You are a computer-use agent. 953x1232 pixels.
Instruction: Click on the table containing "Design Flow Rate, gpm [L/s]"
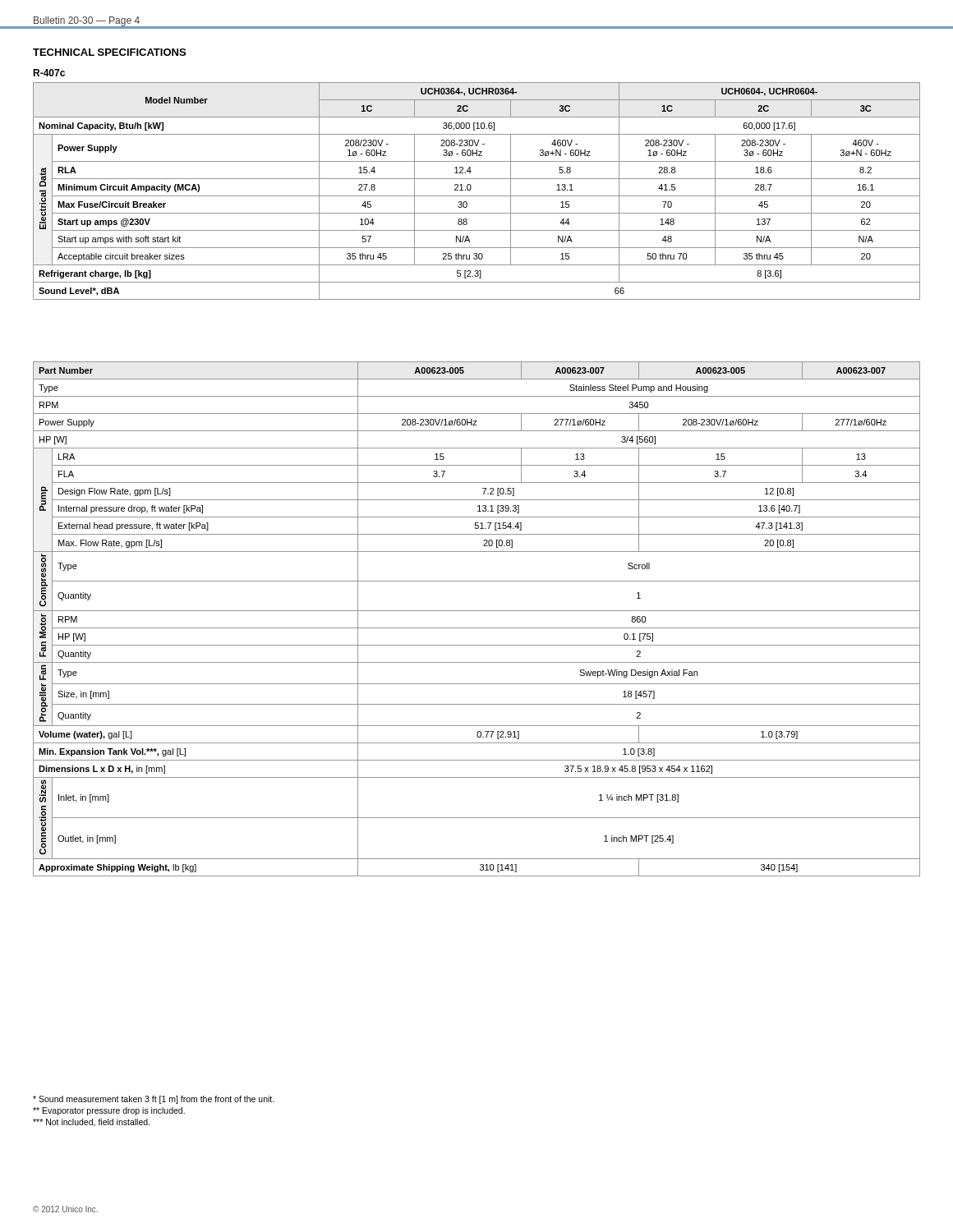click(476, 619)
